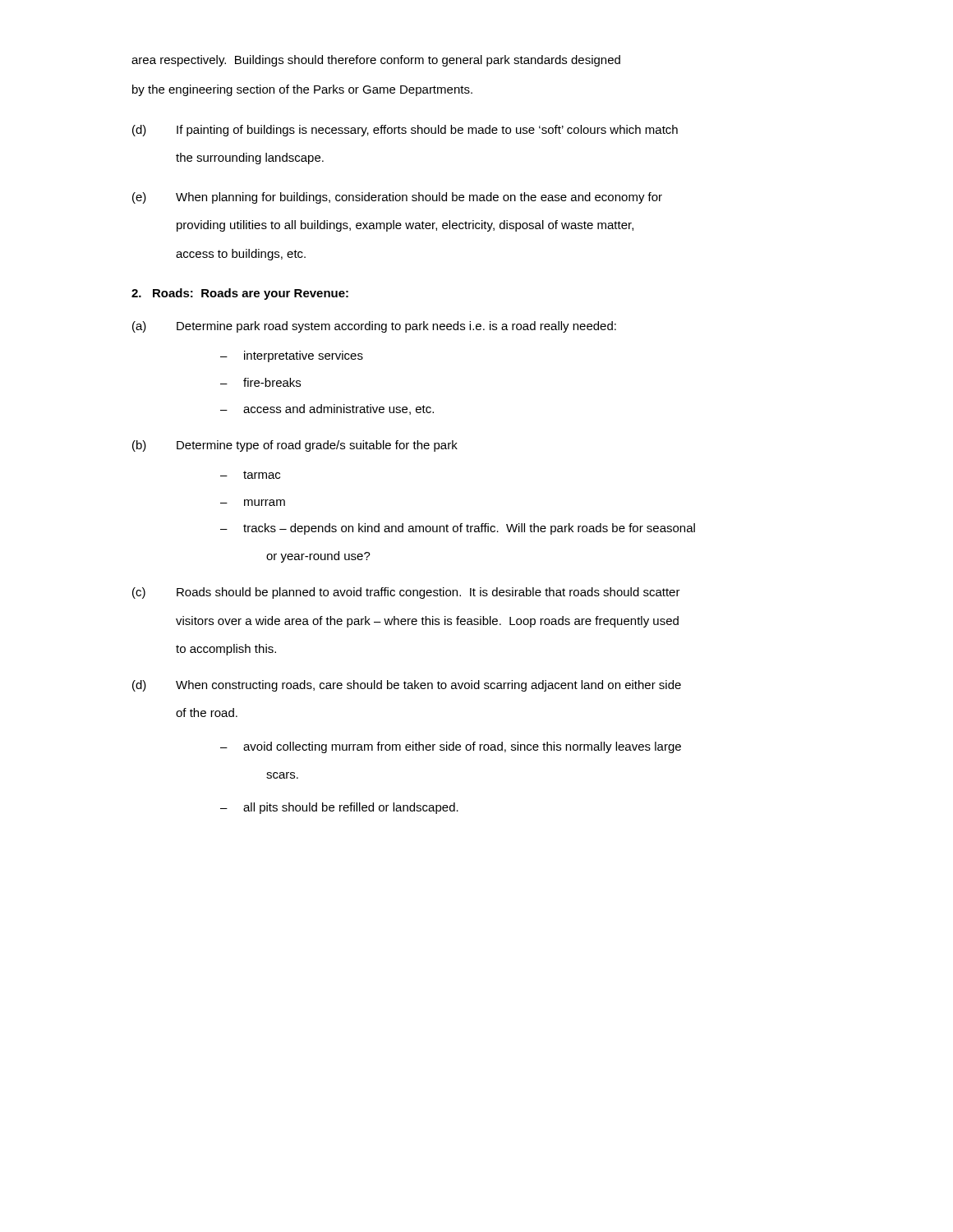The width and height of the screenshot is (953, 1232).
Task: Select the list item with the text "– fire-breaks"
Action: click(261, 382)
